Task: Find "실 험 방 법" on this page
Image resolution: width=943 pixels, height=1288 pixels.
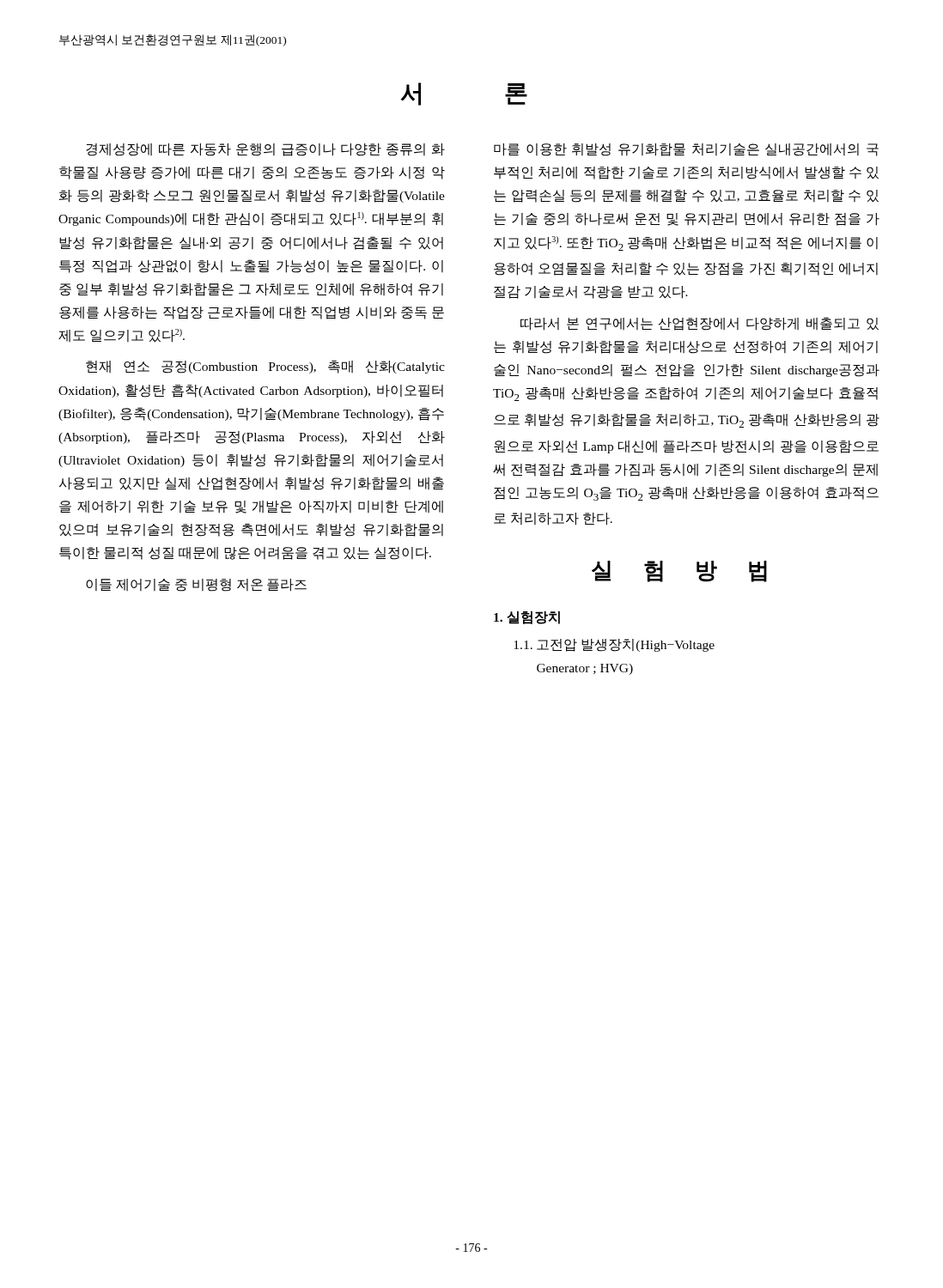Action: 686,571
